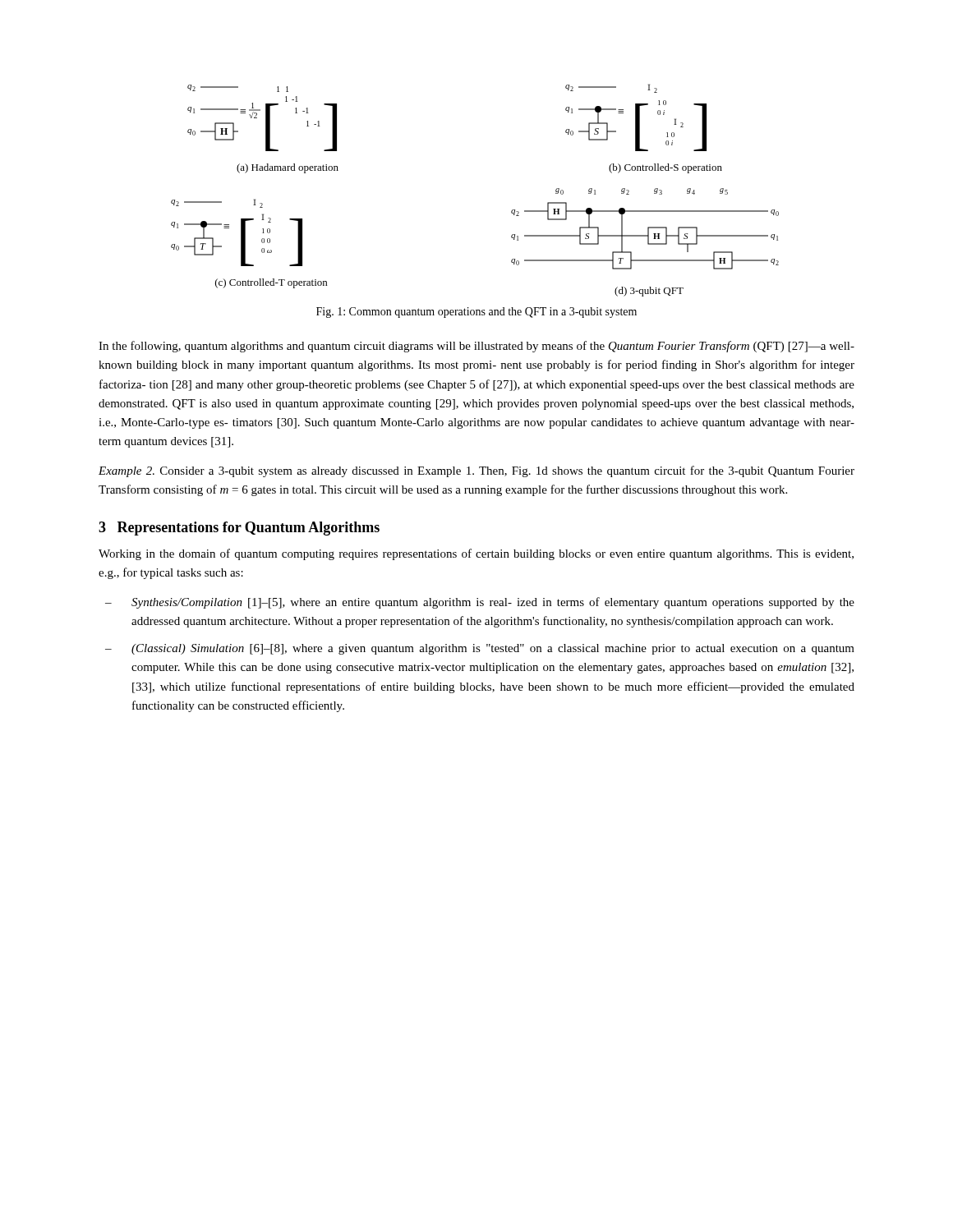
Task: Click on the text starting "Example 2. Consider"
Action: click(x=476, y=480)
